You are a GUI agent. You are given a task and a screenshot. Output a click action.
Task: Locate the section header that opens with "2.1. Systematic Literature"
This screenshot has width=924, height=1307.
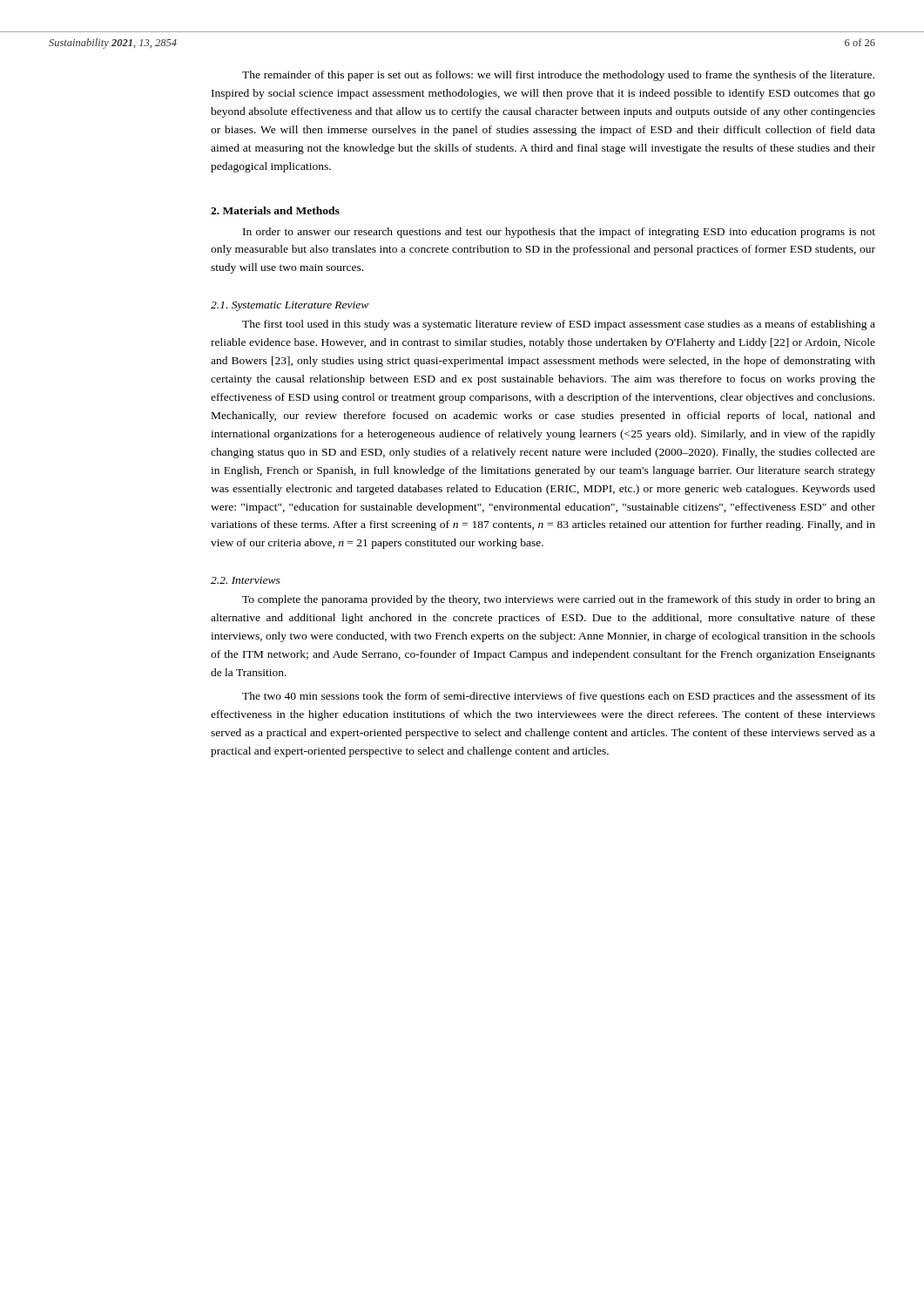(x=290, y=305)
